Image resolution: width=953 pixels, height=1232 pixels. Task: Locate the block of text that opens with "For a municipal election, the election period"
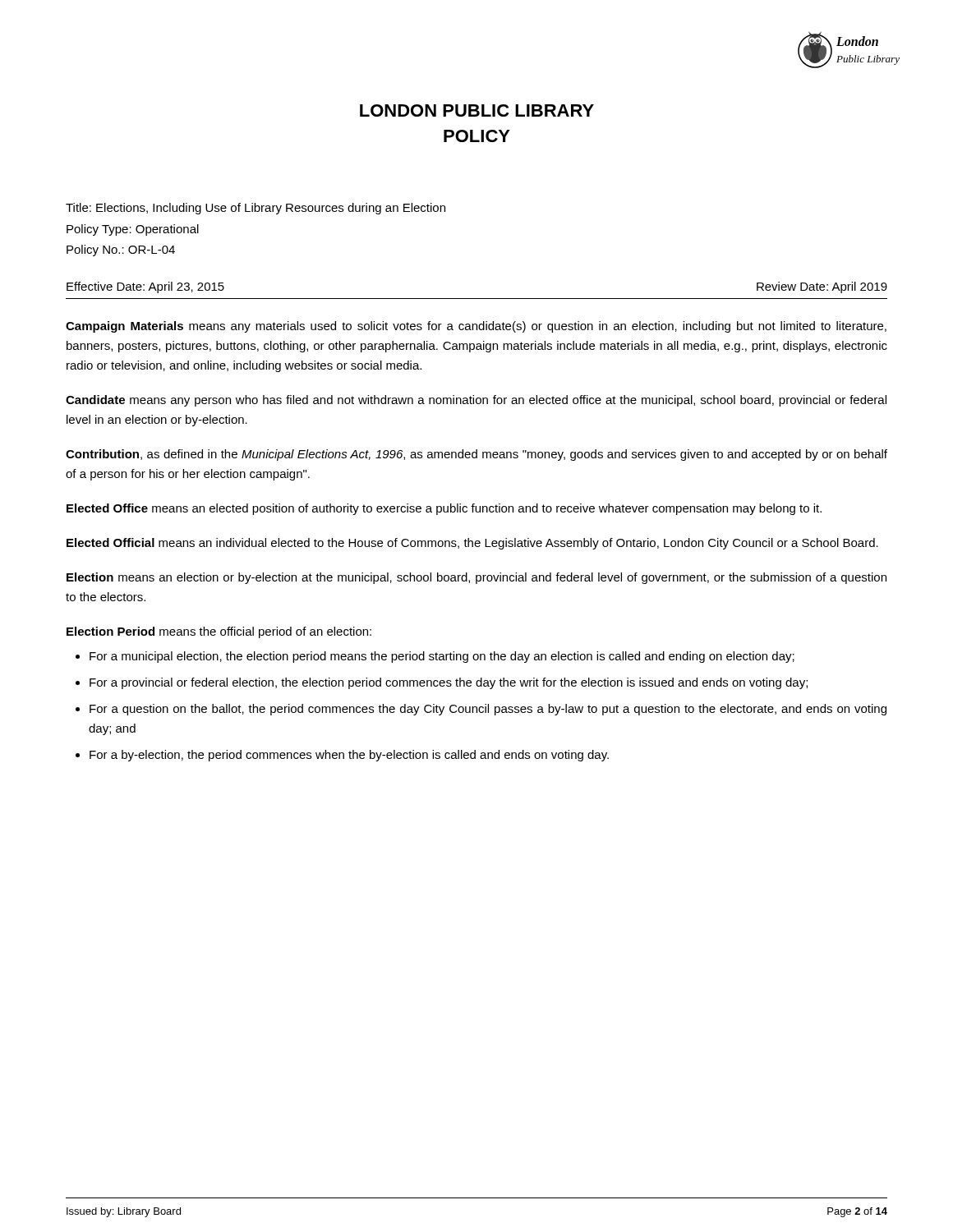(442, 656)
